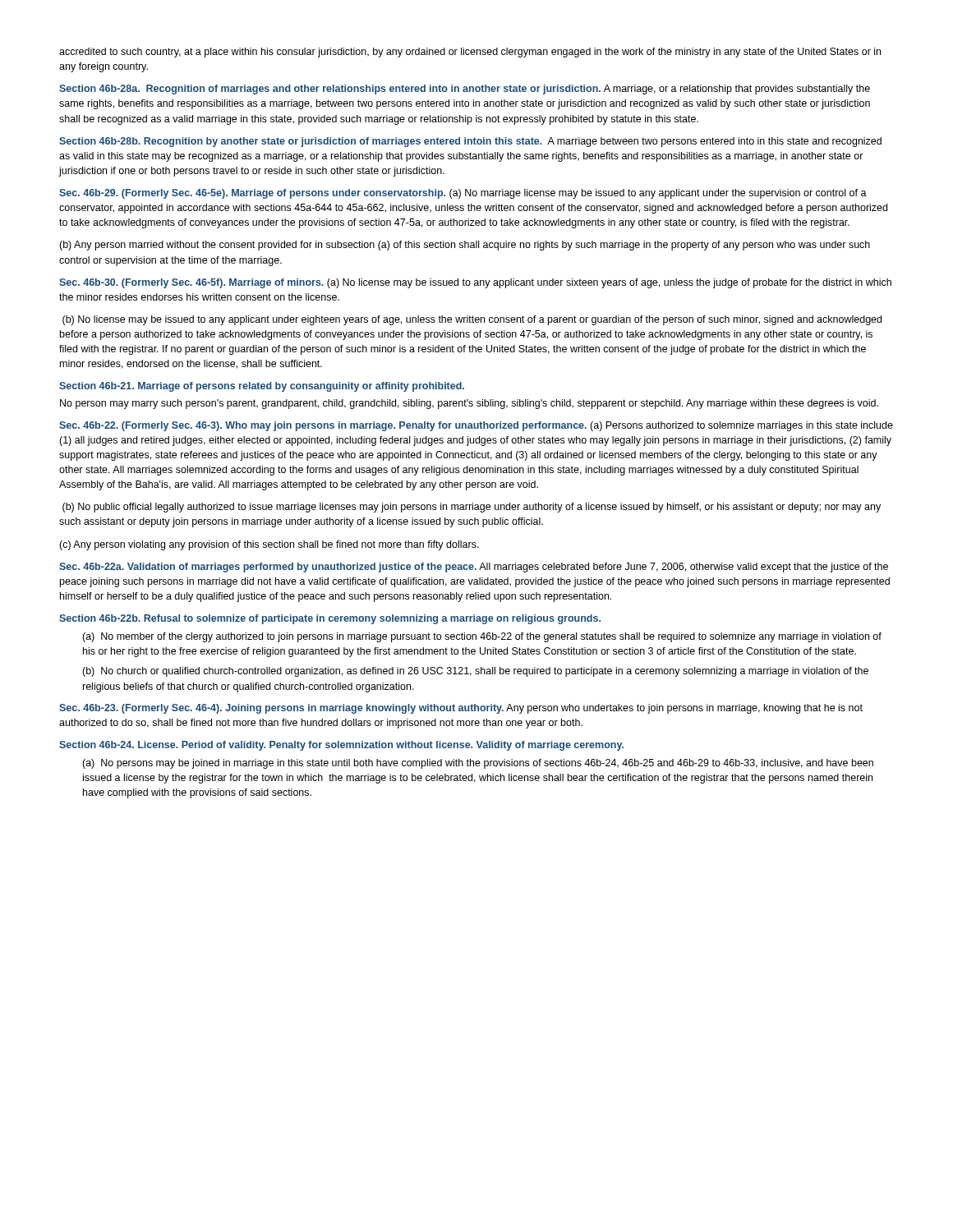Click on the list item that reads "(b) No church or qualified church-controlled organization,"
This screenshot has width=953, height=1232.
pyautogui.click(x=475, y=679)
